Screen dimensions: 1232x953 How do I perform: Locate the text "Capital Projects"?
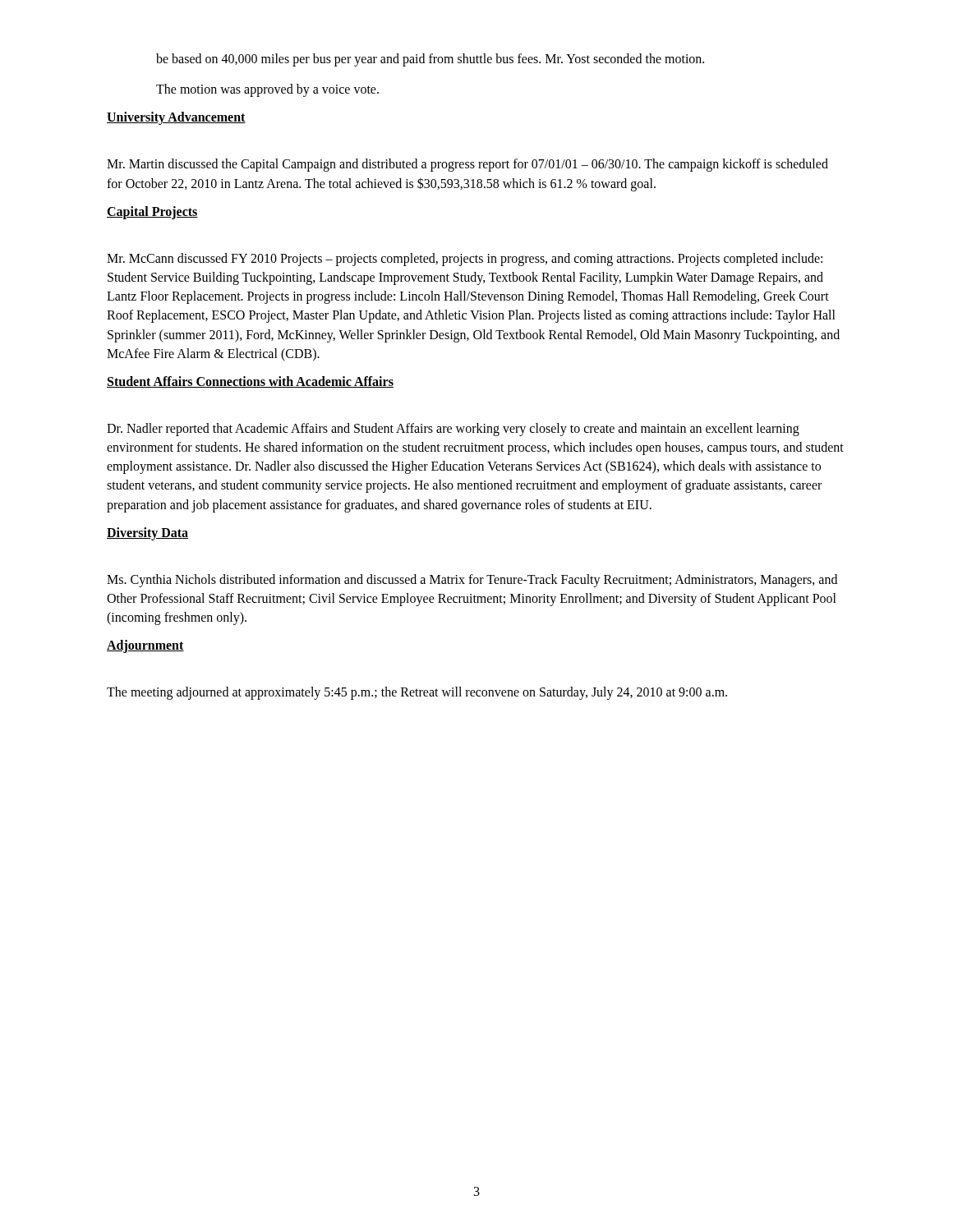coord(152,212)
